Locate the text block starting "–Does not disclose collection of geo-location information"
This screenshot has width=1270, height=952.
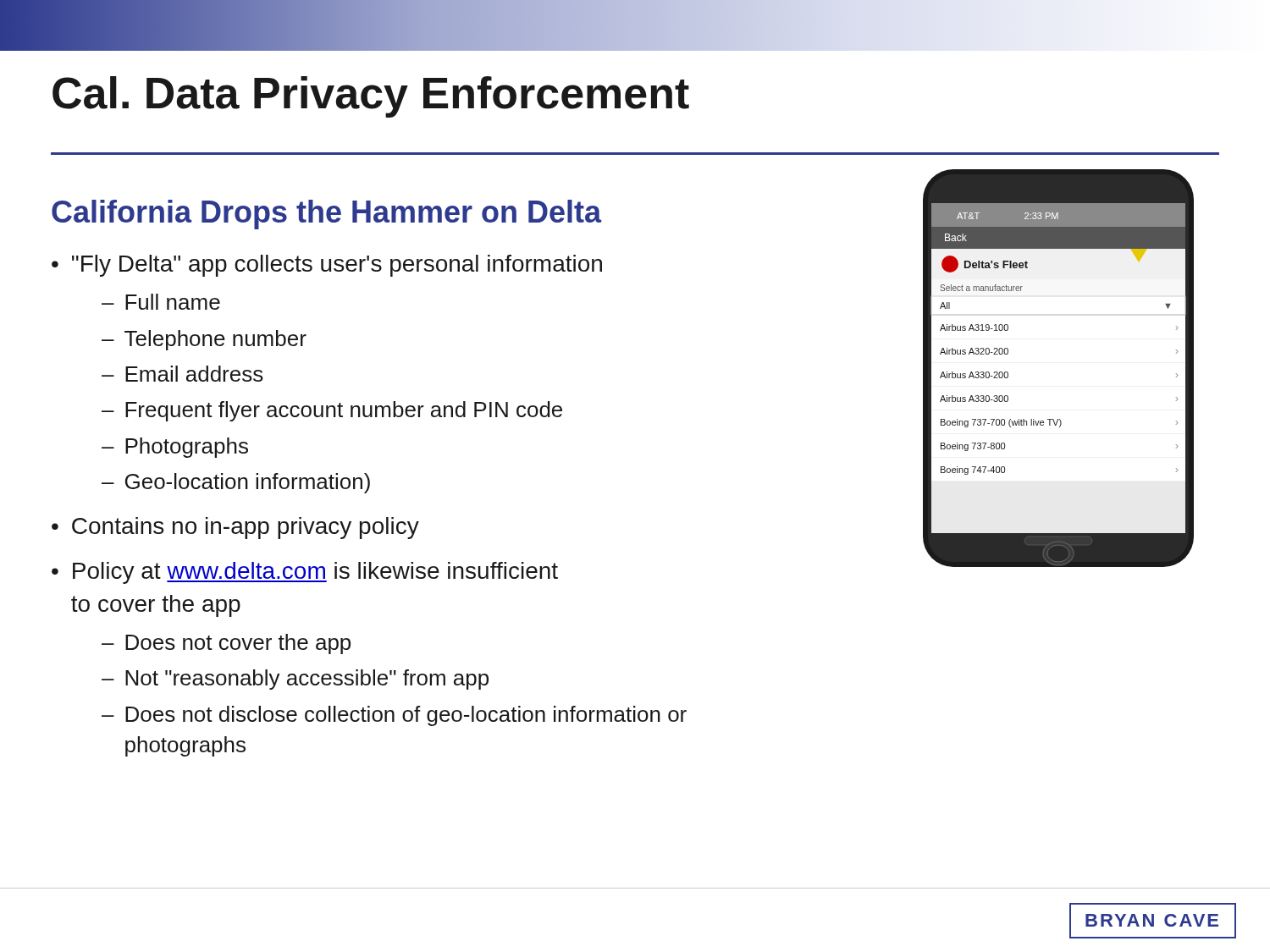[440, 730]
